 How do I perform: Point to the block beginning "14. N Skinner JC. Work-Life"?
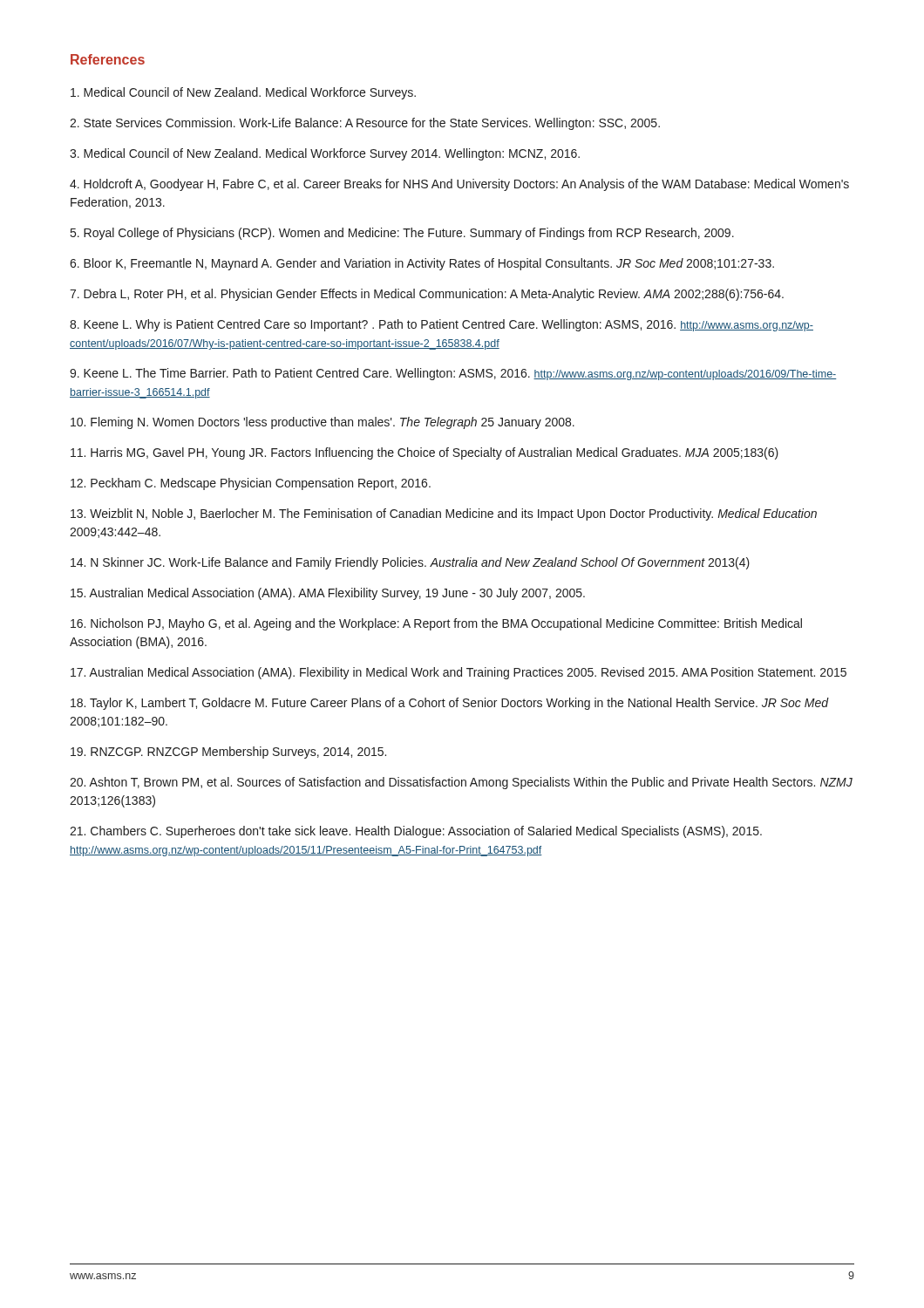410,562
